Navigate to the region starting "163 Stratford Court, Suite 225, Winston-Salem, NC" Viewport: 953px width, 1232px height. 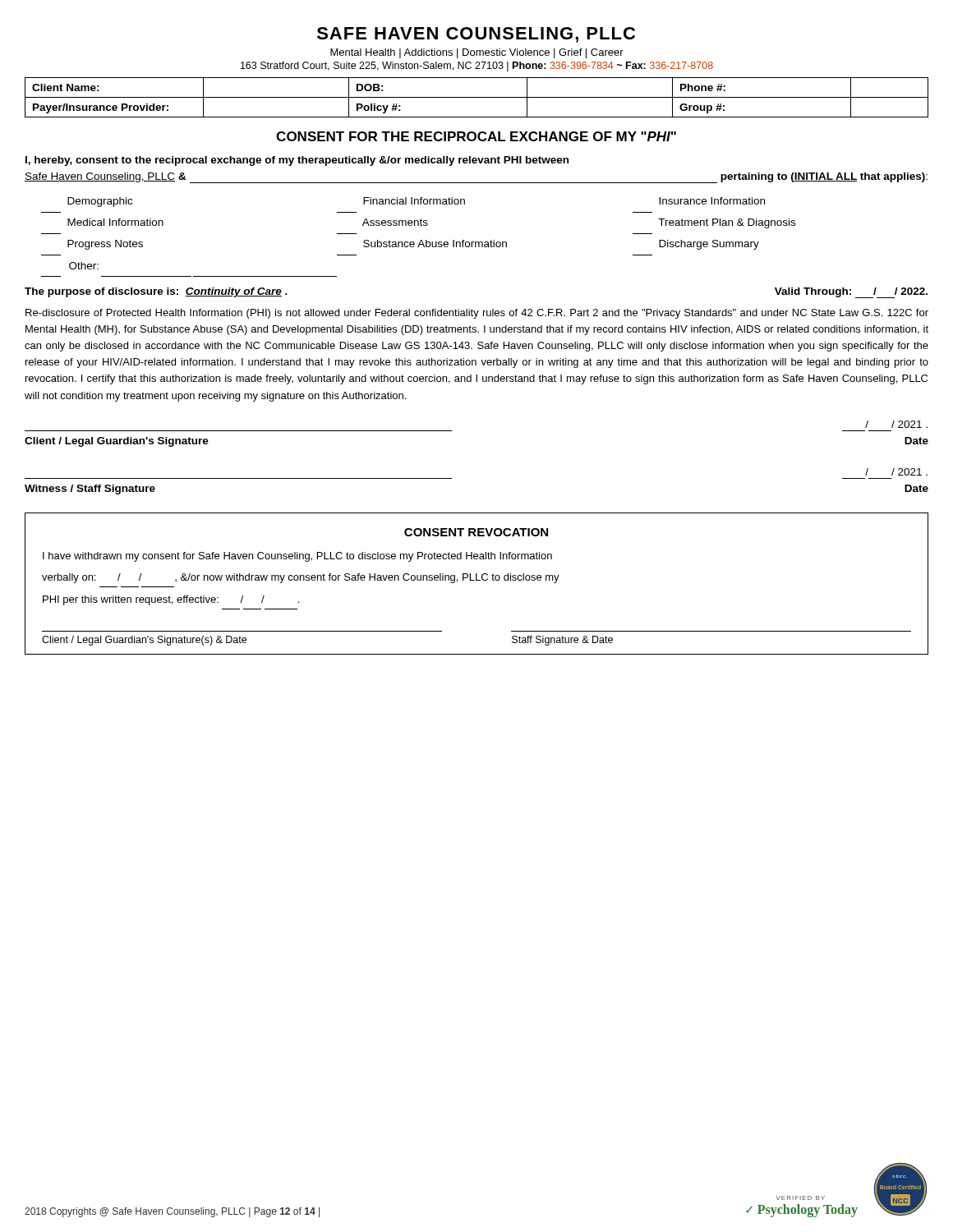pyautogui.click(x=476, y=66)
